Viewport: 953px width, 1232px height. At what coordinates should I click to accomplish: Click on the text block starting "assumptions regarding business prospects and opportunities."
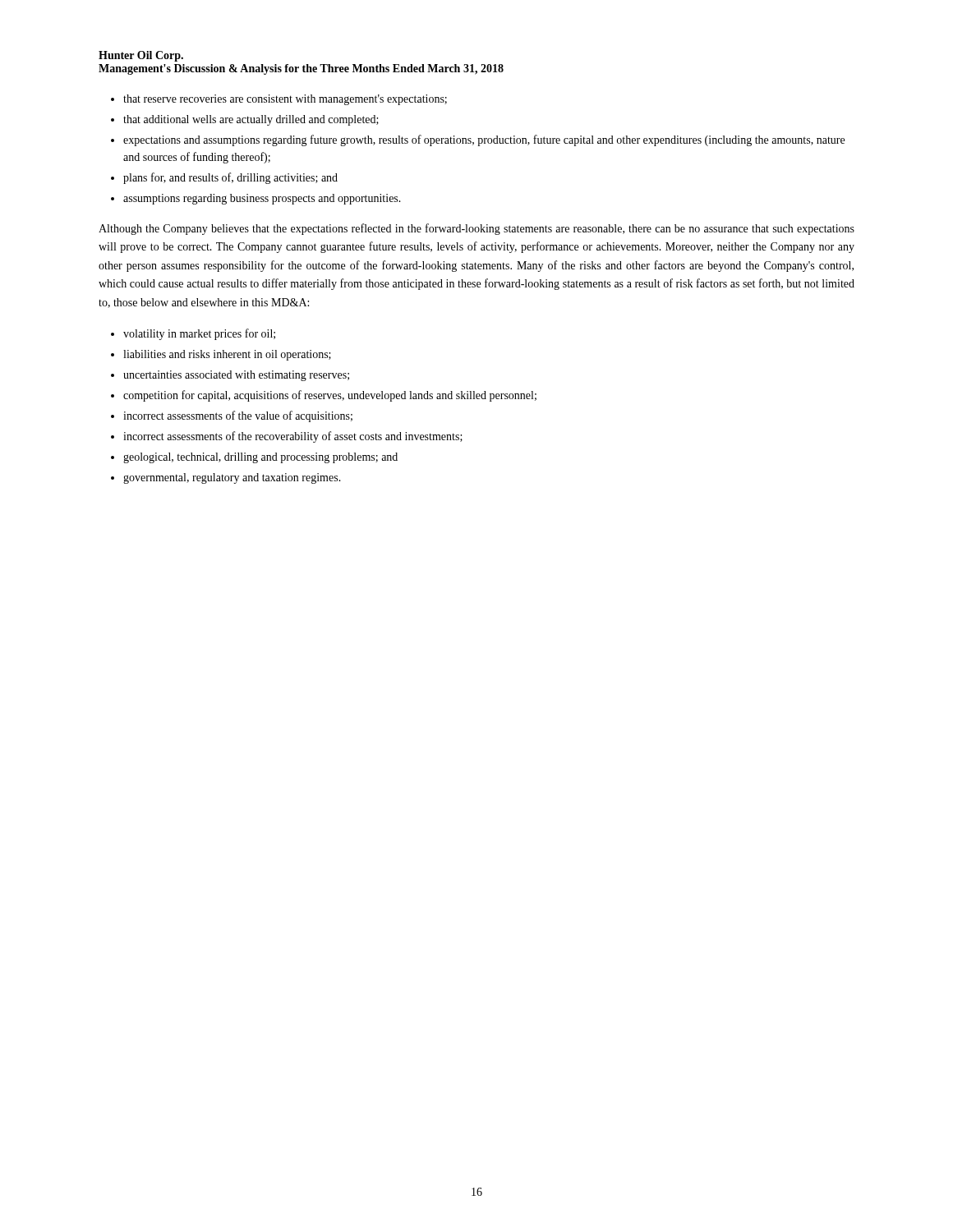click(262, 199)
